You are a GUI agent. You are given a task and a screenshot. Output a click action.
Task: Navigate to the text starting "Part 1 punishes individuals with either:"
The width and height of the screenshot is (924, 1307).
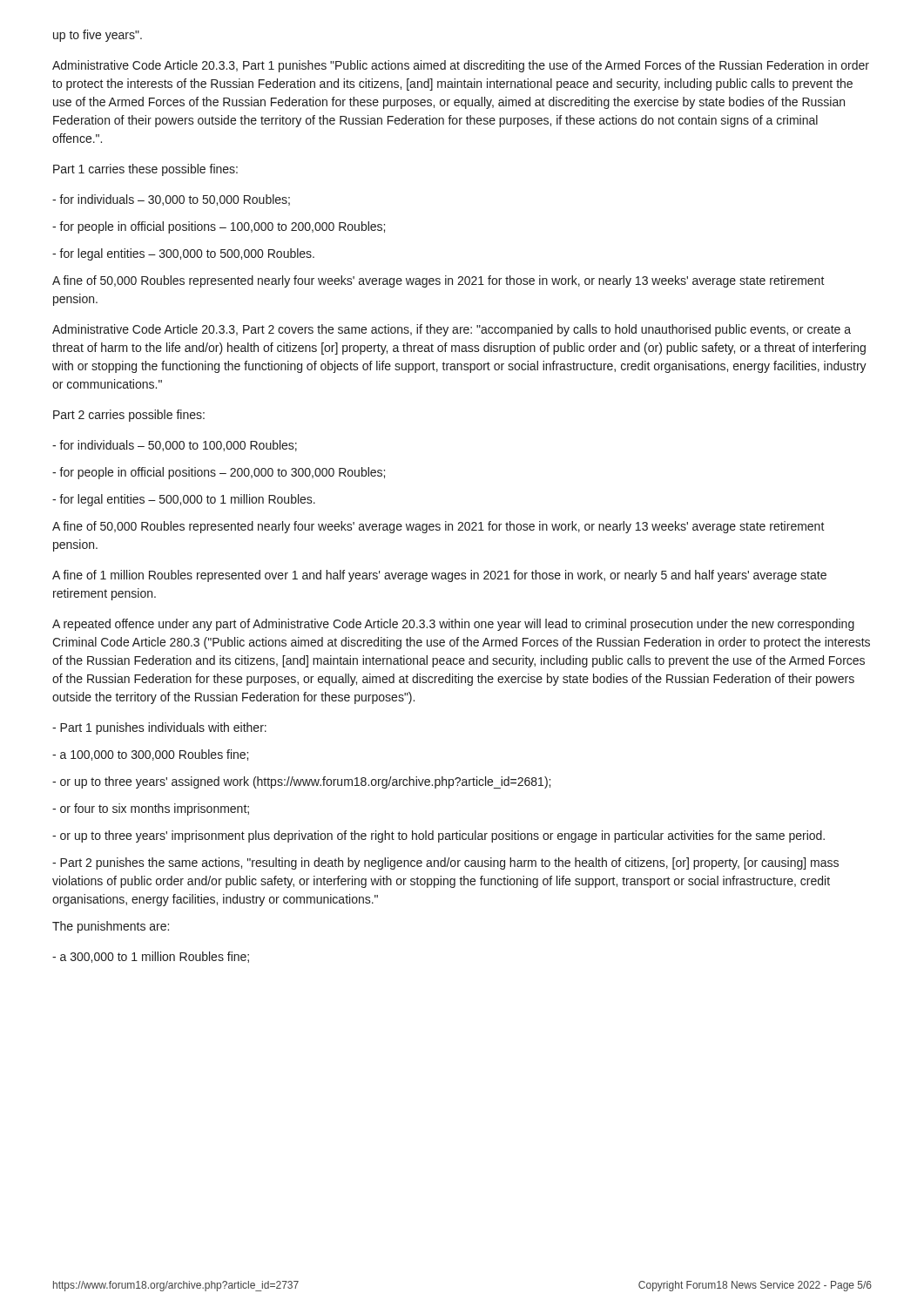click(160, 728)
